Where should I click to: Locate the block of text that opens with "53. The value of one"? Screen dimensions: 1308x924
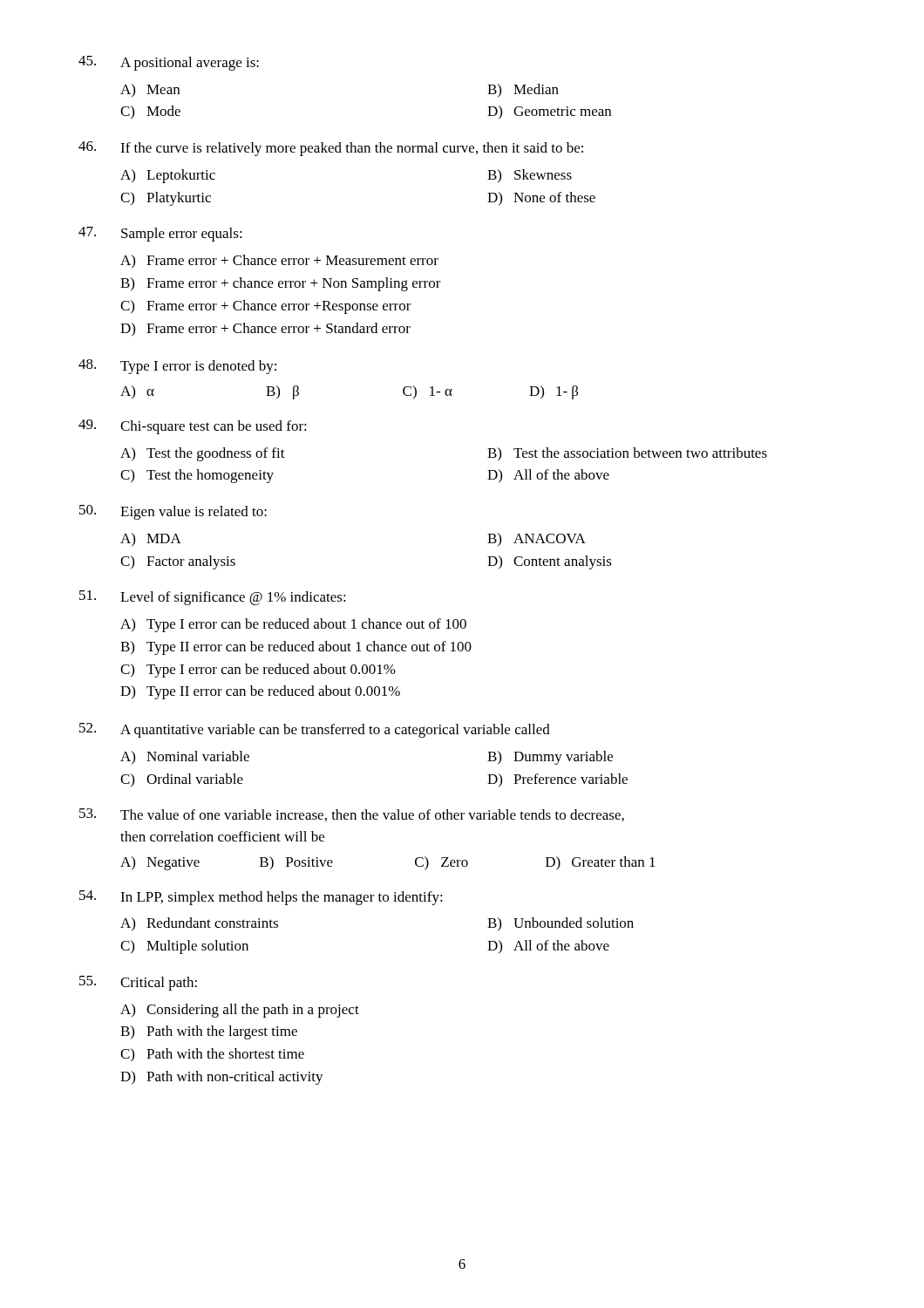[x=352, y=815]
